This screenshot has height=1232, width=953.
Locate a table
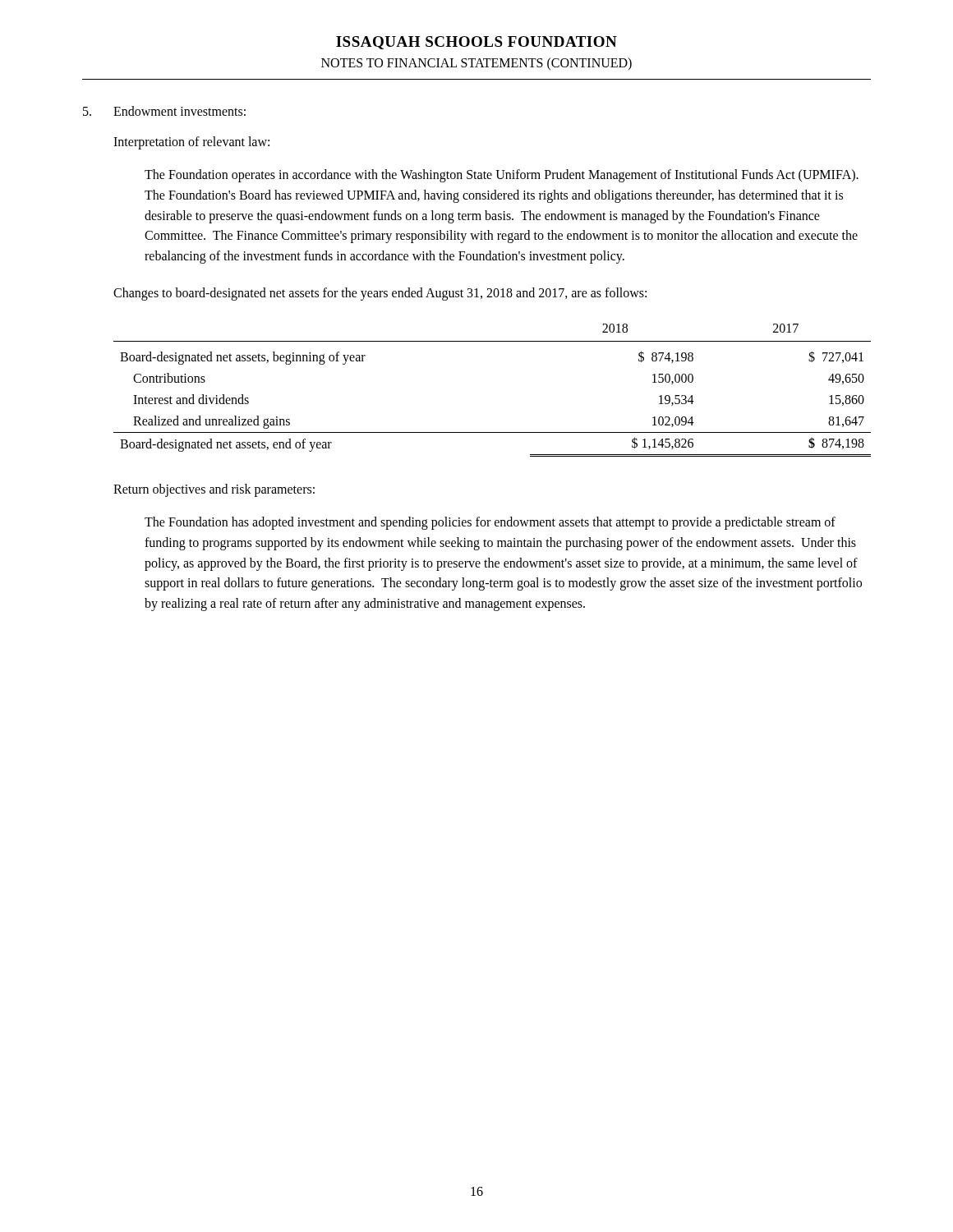492,387
